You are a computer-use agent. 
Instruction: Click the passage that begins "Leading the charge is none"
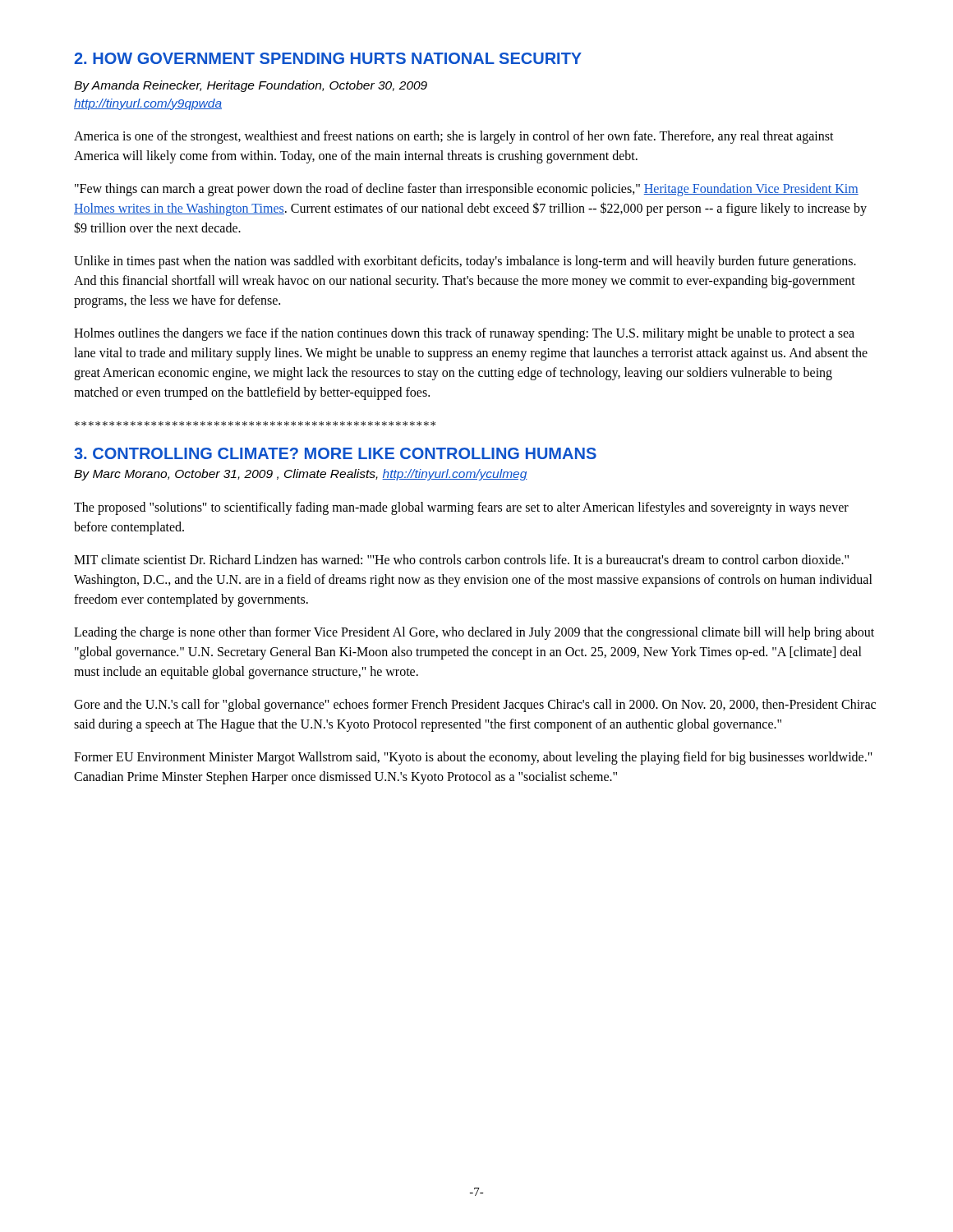(476, 652)
